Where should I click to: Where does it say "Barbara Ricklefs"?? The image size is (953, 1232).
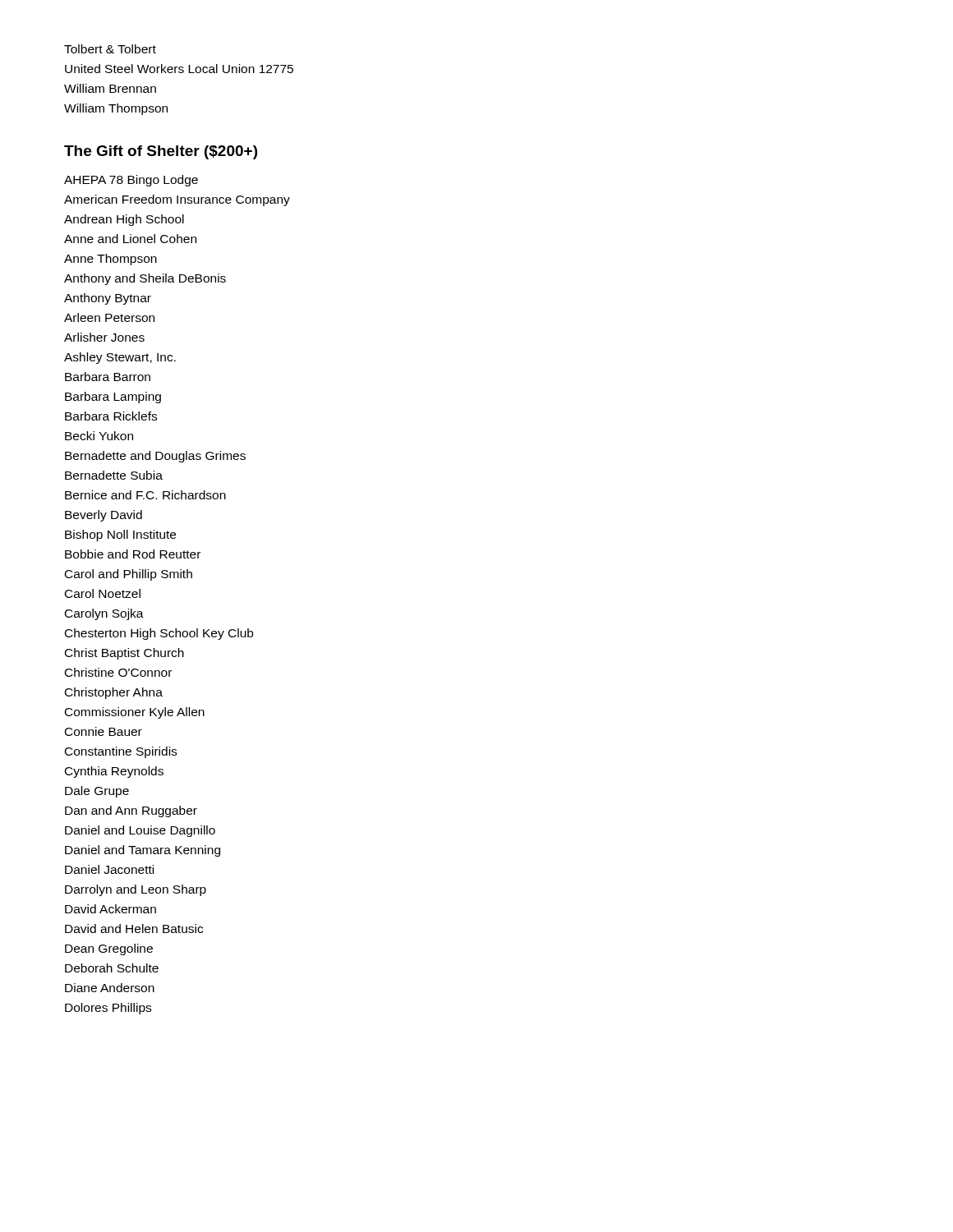tap(111, 416)
